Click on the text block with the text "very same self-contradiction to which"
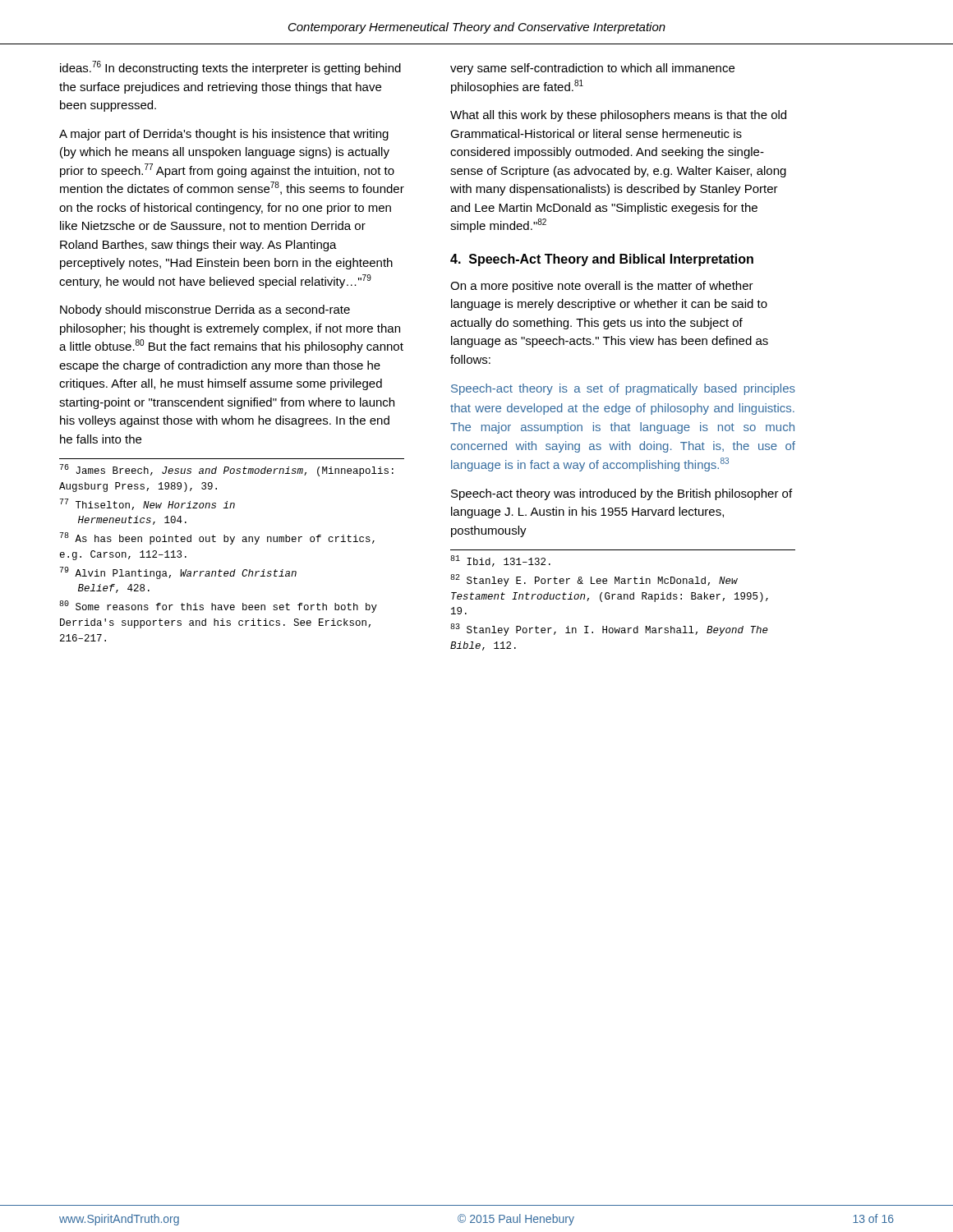Viewport: 953px width, 1232px height. [623, 78]
